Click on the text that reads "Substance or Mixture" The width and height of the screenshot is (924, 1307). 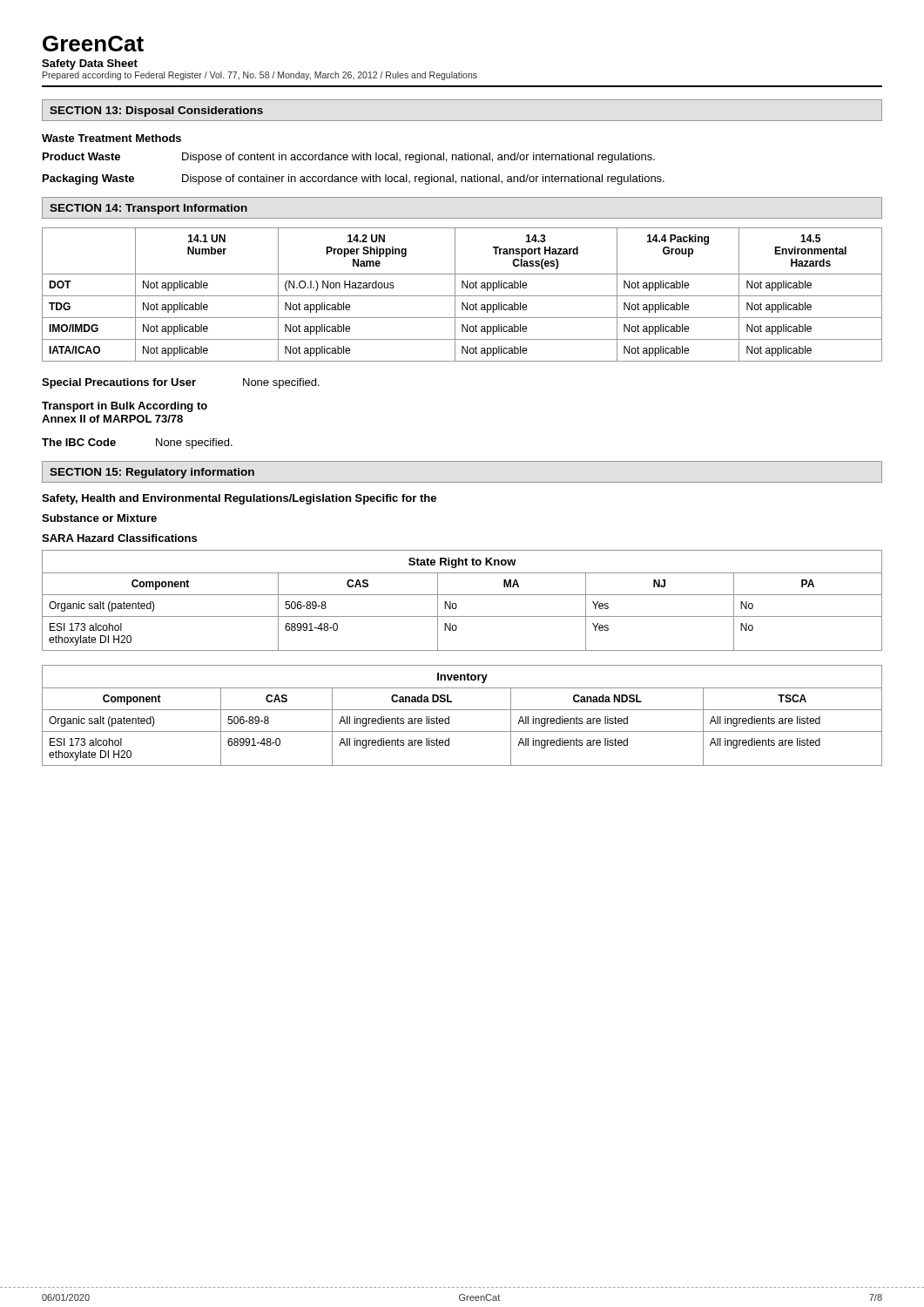point(99,518)
